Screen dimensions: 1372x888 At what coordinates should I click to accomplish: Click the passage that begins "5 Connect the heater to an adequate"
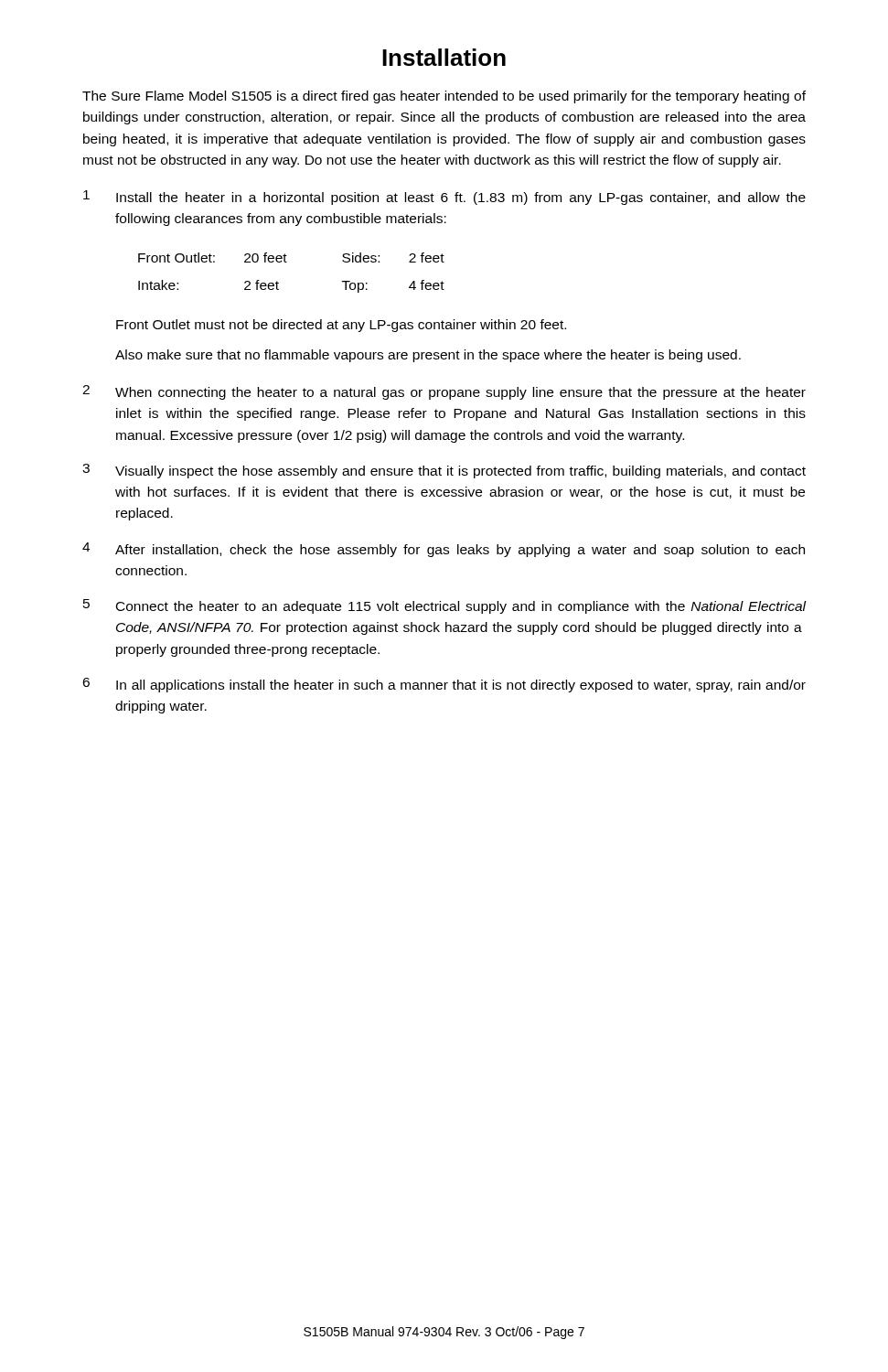[x=444, y=627]
